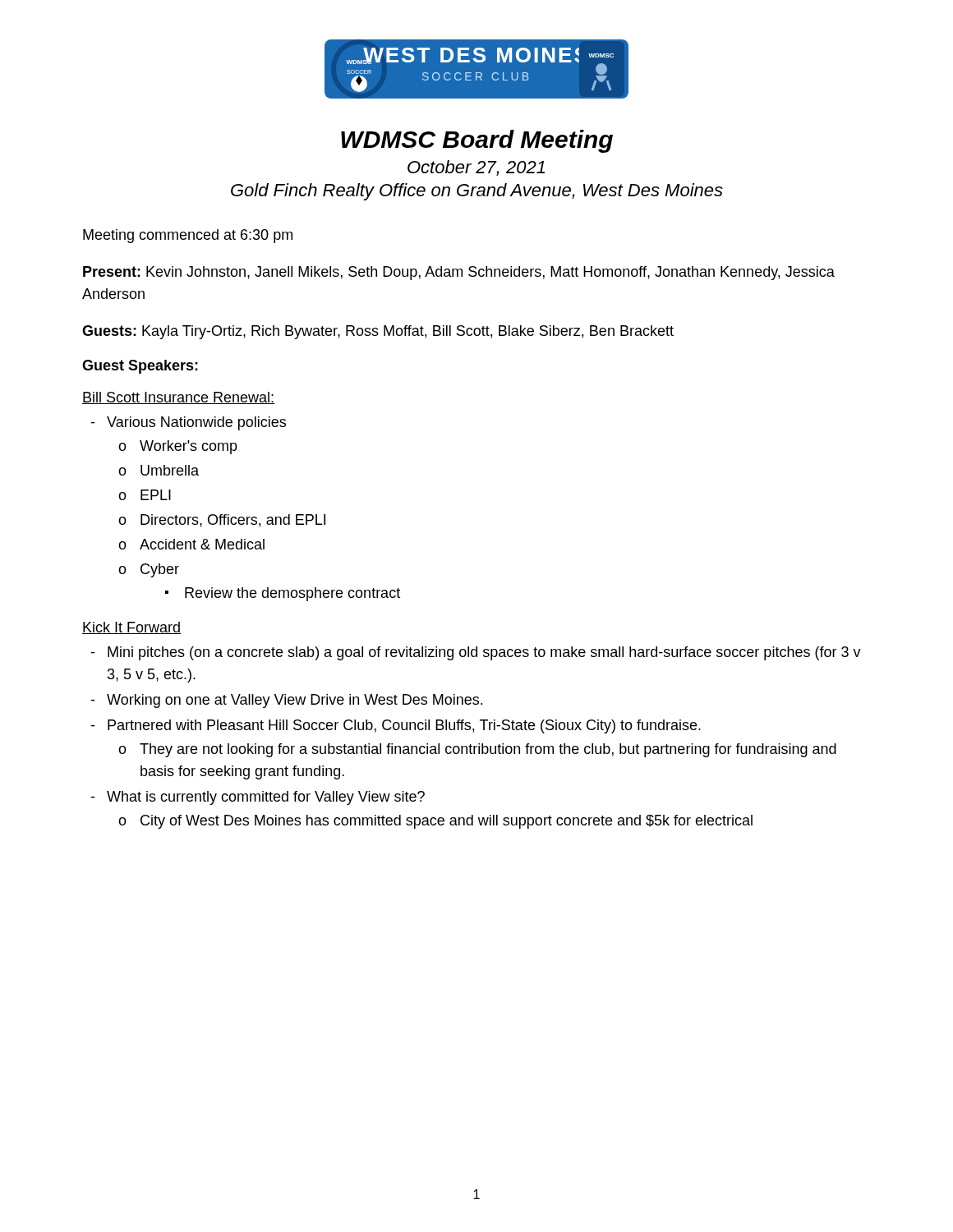Screen dimensions: 1232x953
Task: Find the text block starting "Mini pitches (on a concrete slab)"
Action: pos(476,737)
